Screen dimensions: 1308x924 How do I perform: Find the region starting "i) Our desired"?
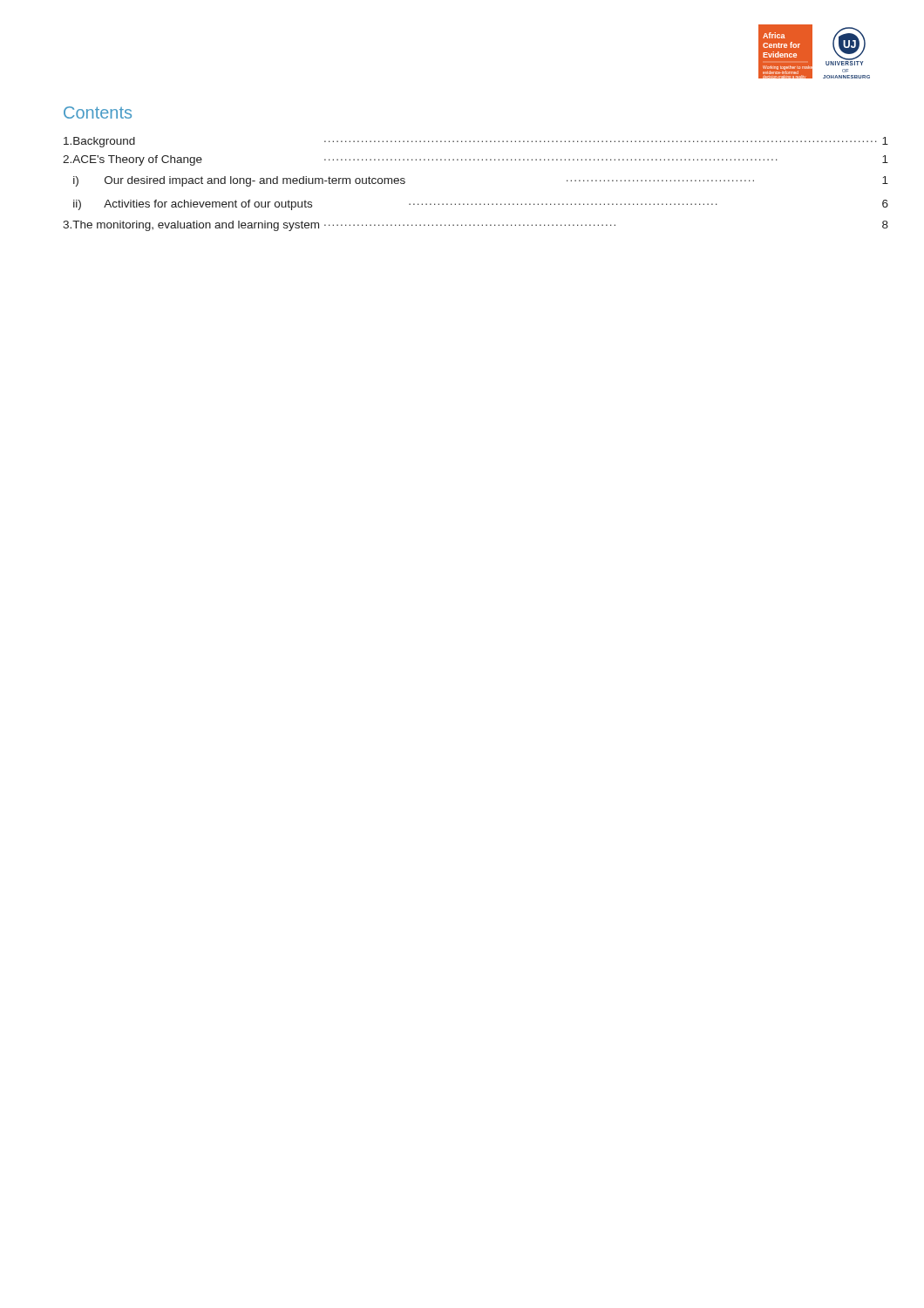250,181
